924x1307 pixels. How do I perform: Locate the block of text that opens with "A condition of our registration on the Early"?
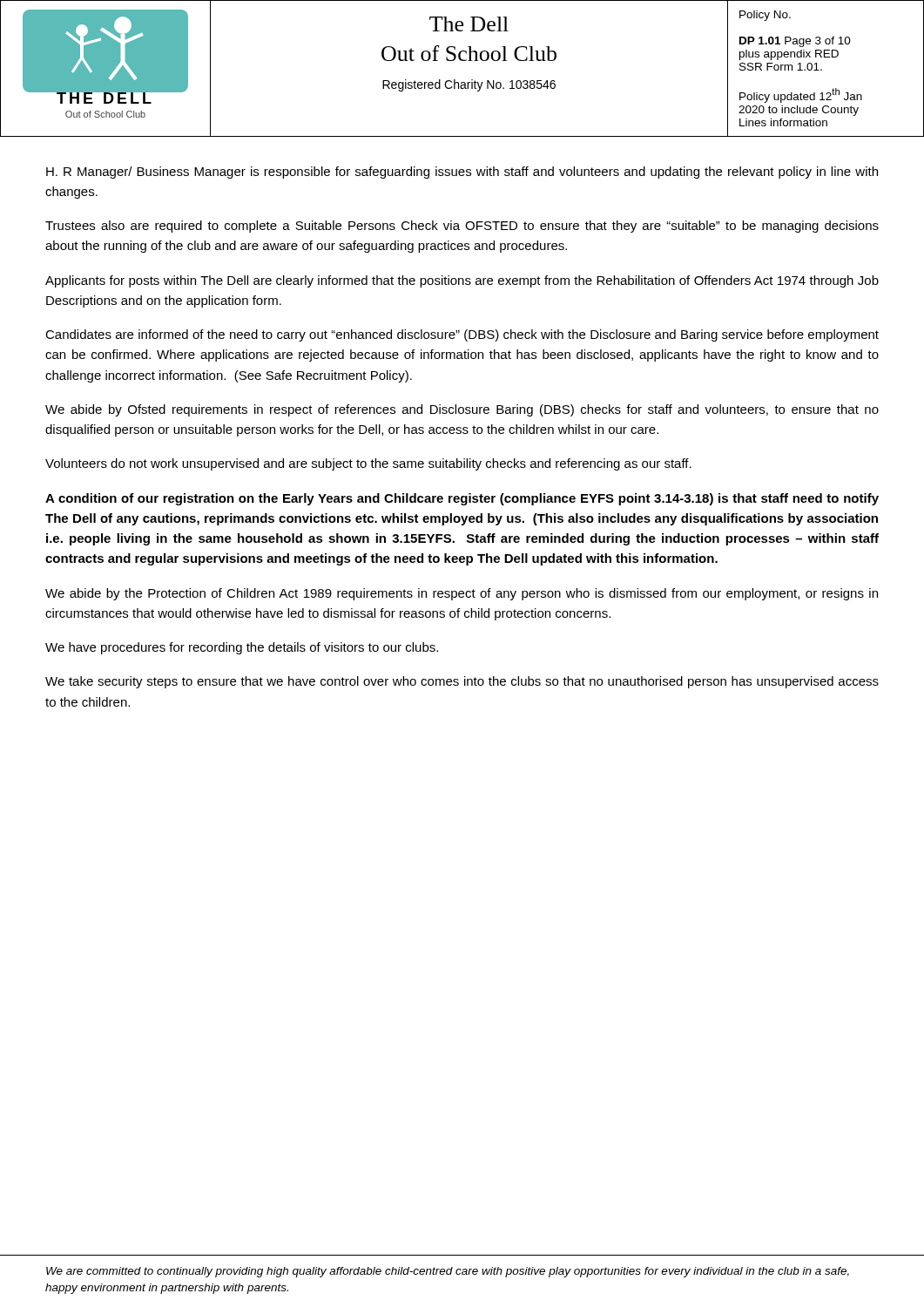(462, 528)
